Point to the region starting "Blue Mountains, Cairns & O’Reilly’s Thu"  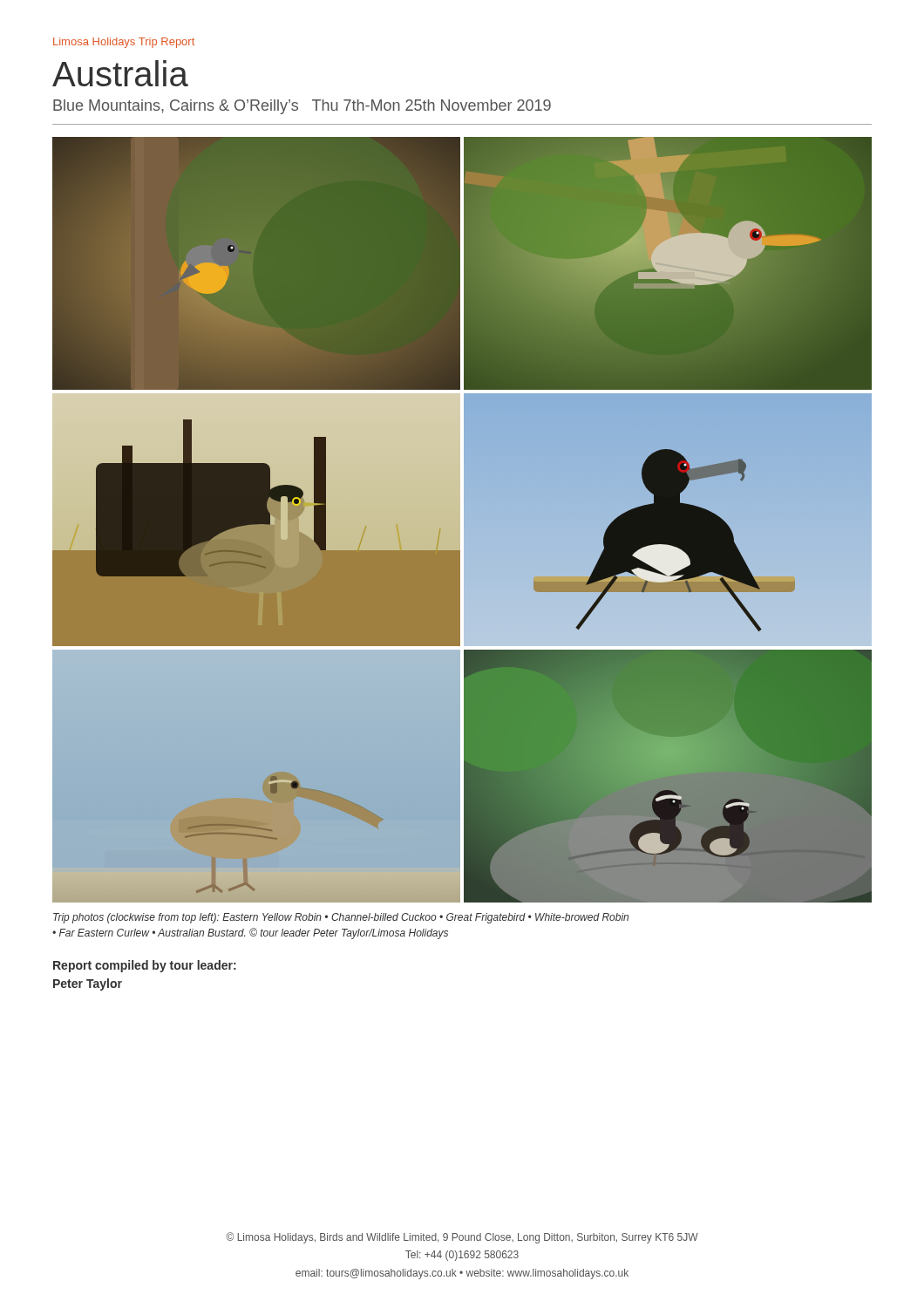(302, 105)
